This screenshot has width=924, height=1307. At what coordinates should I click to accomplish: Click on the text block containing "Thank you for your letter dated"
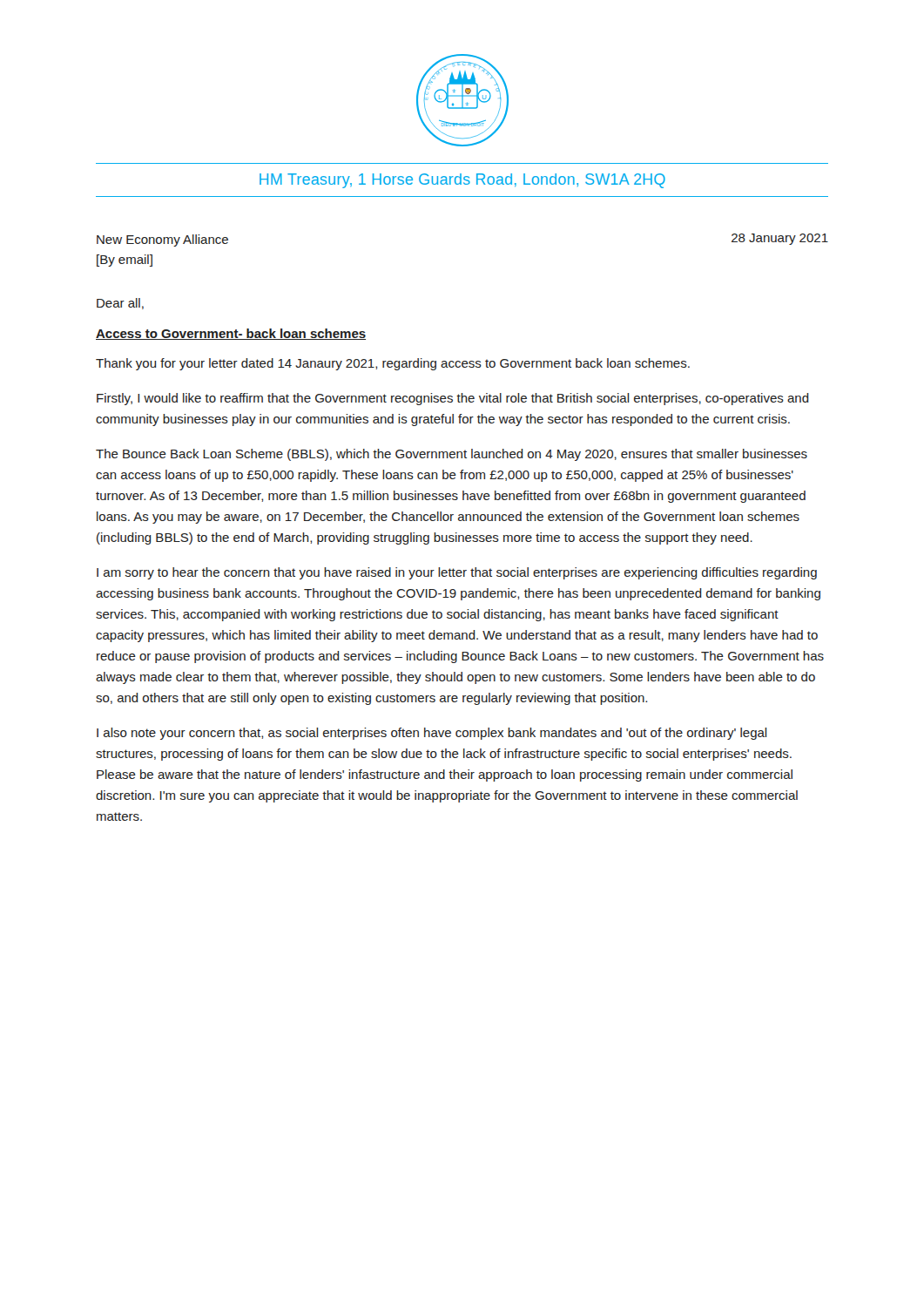(393, 363)
